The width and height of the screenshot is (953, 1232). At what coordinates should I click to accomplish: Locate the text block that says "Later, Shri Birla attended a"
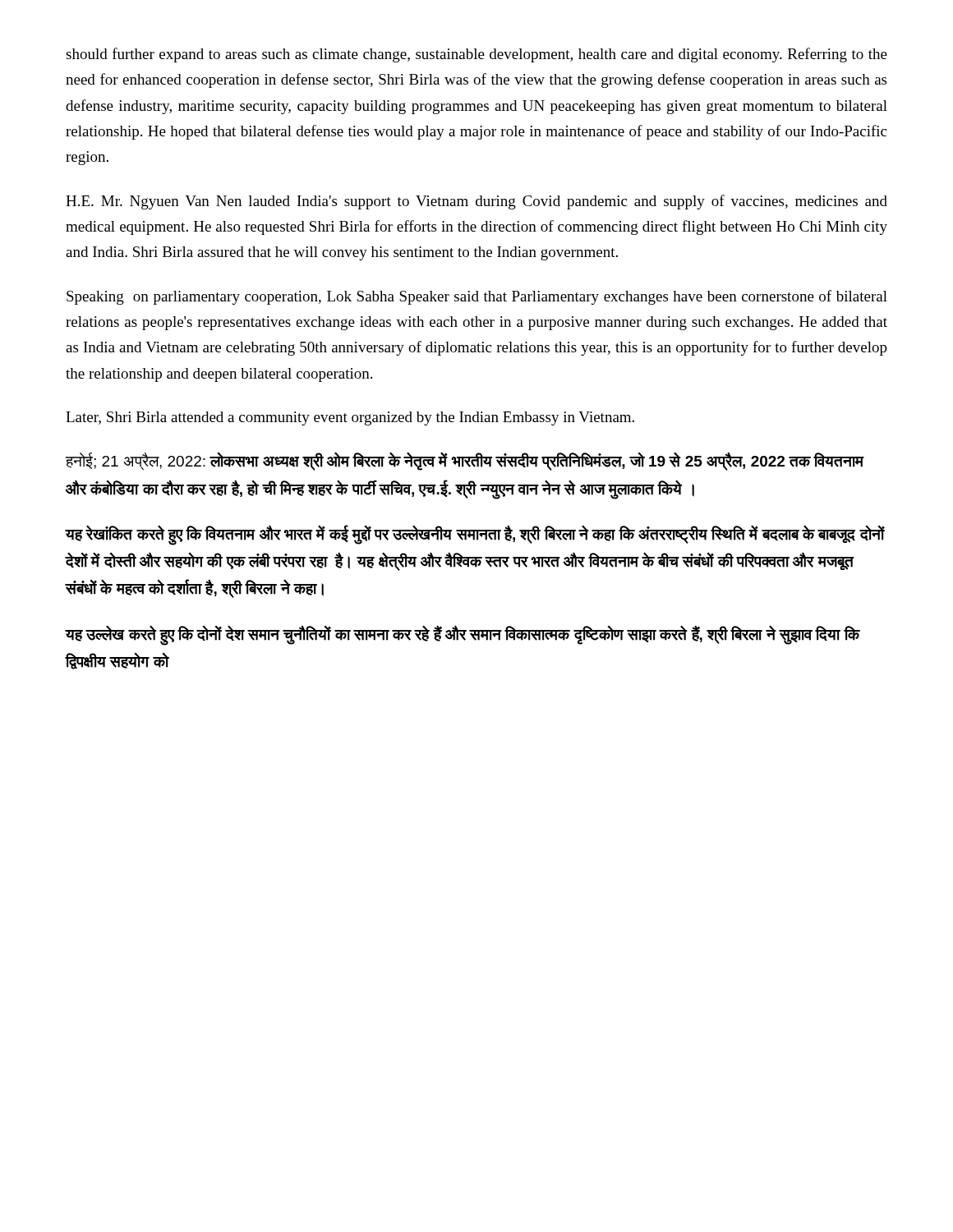pyautogui.click(x=351, y=417)
